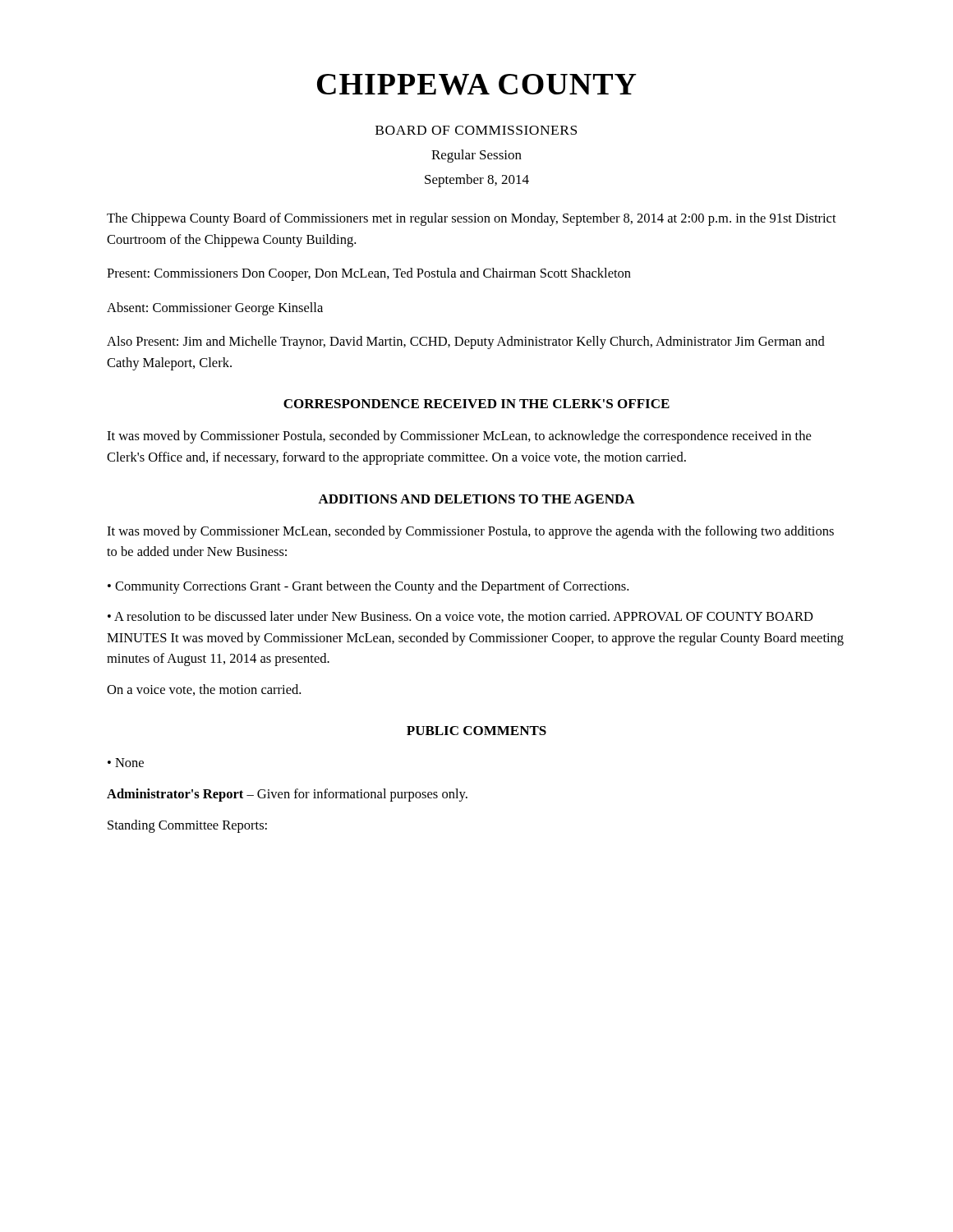Screen dimensions: 1232x953
Task: Find the text that reads "Standing Committee Reports:"
Action: (187, 825)
